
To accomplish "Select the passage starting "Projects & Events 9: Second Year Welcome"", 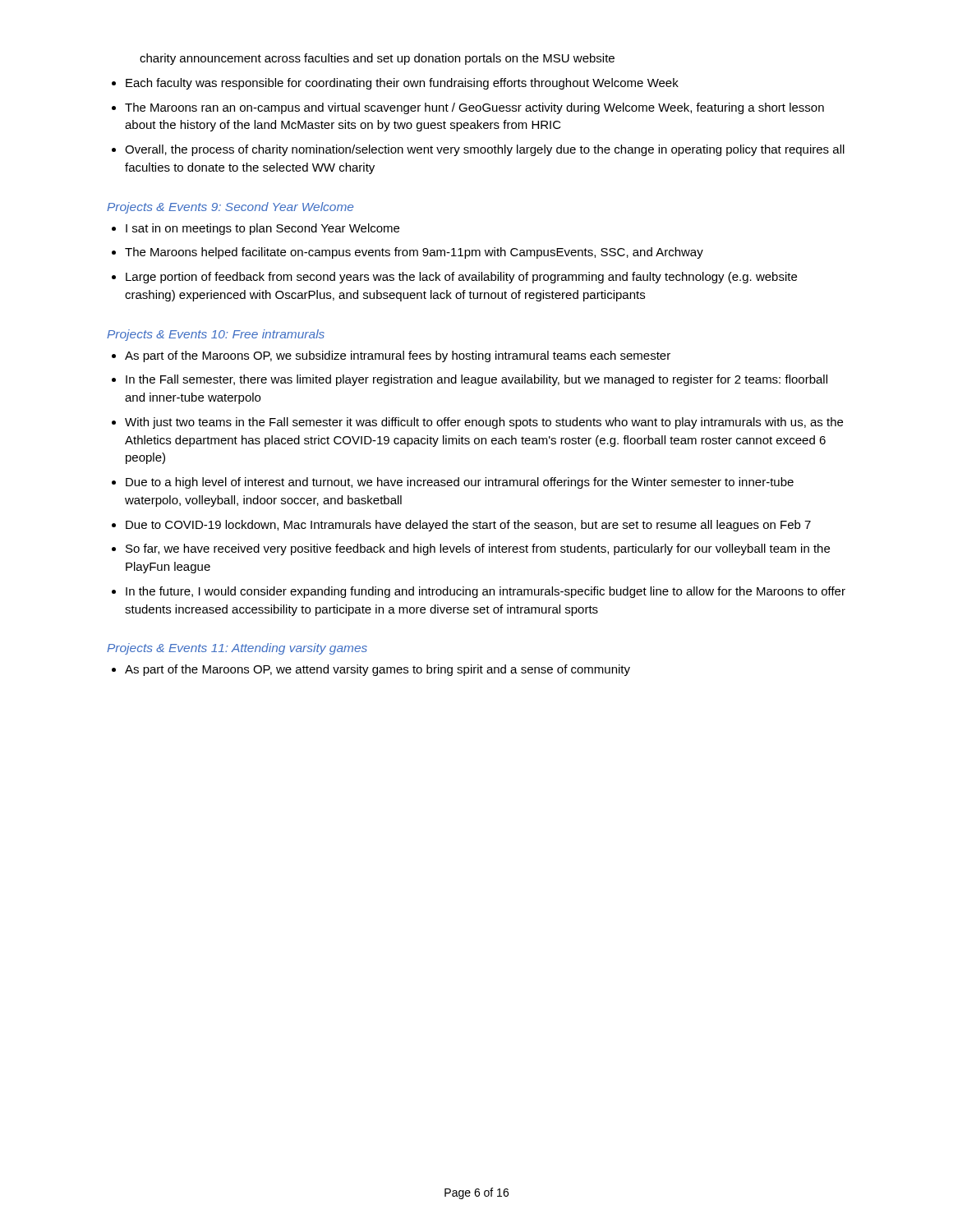I will coord(230,206).
